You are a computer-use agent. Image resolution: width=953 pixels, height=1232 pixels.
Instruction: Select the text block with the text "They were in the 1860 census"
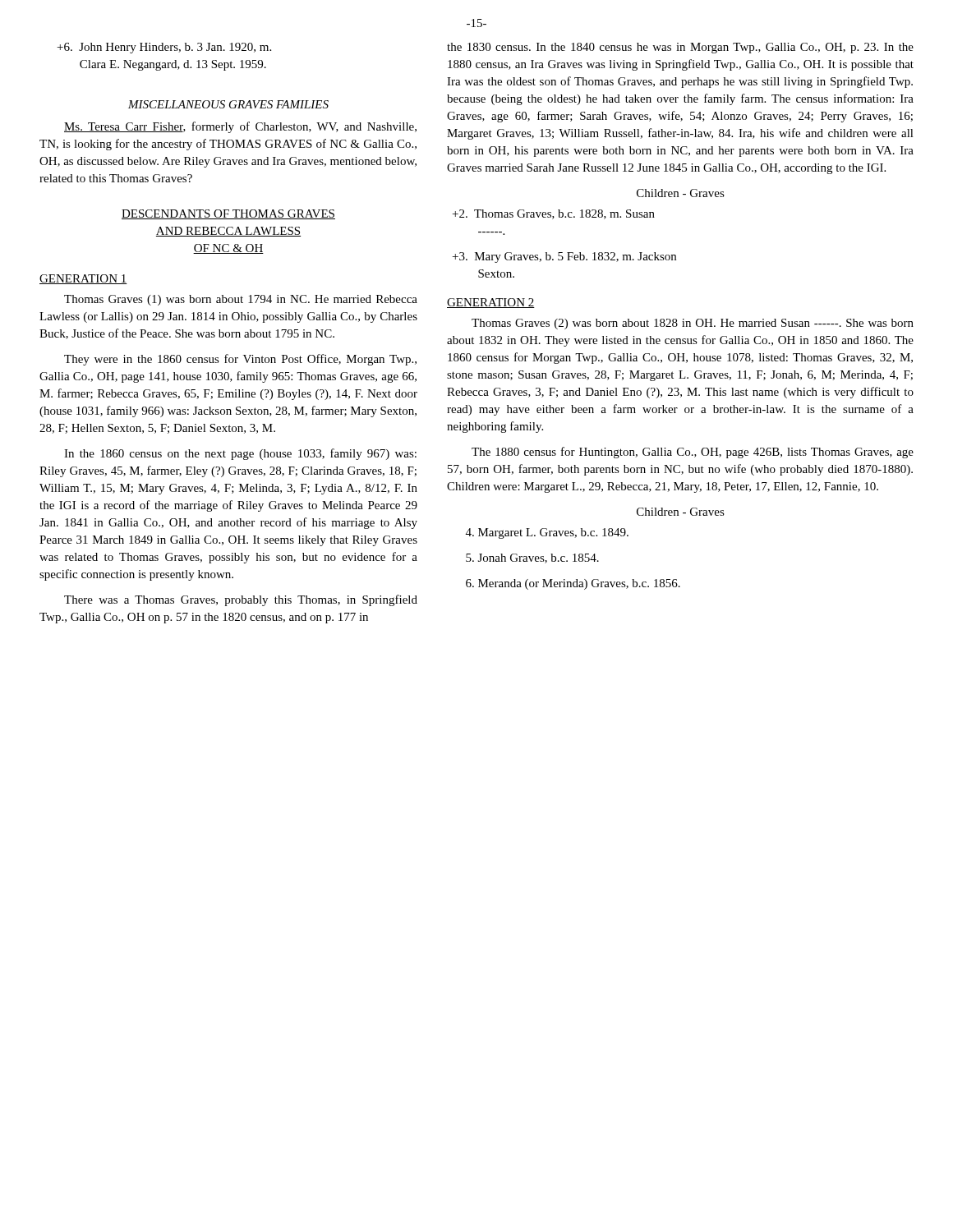228,393
